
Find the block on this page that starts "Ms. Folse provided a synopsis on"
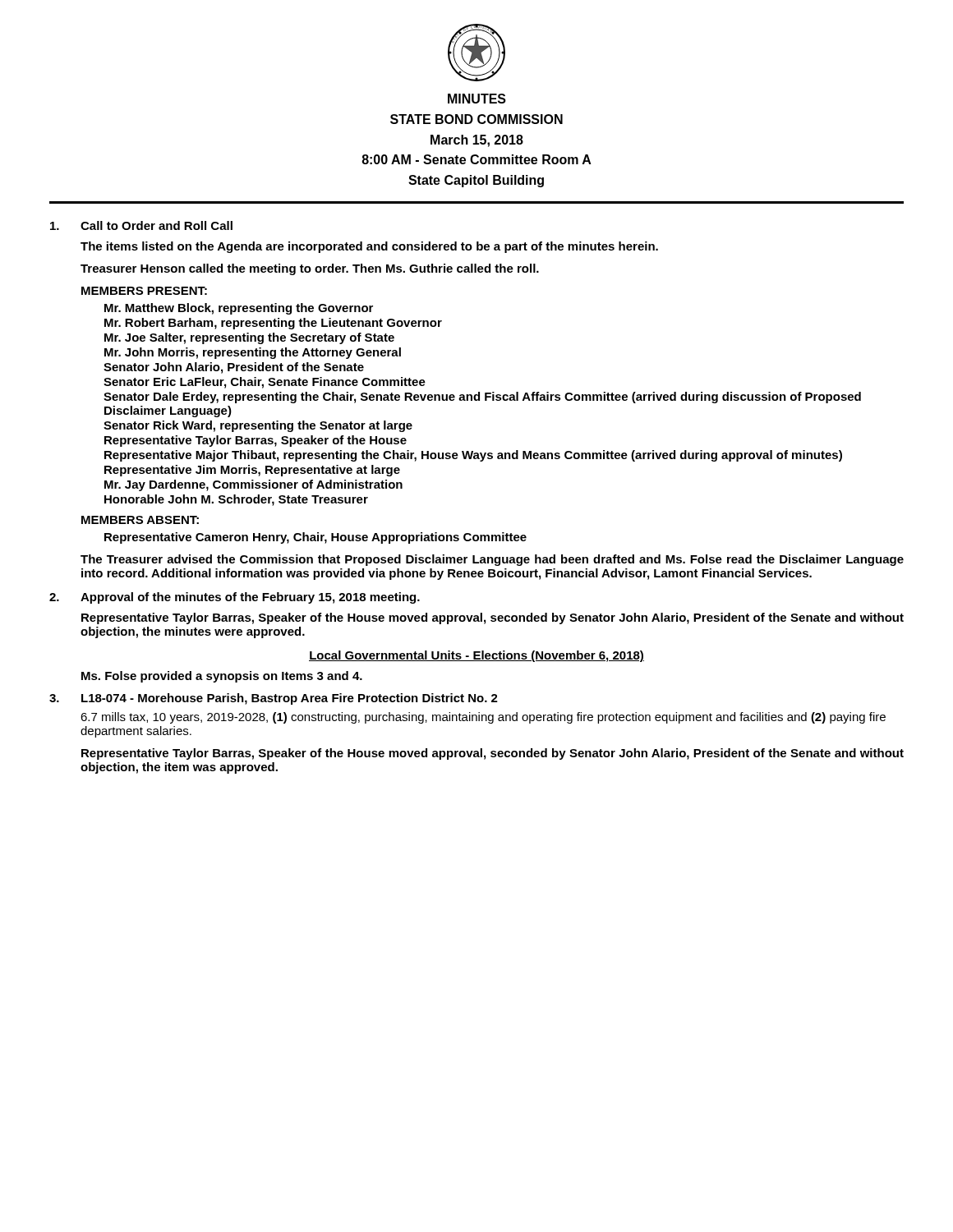(x=222, y=676)
